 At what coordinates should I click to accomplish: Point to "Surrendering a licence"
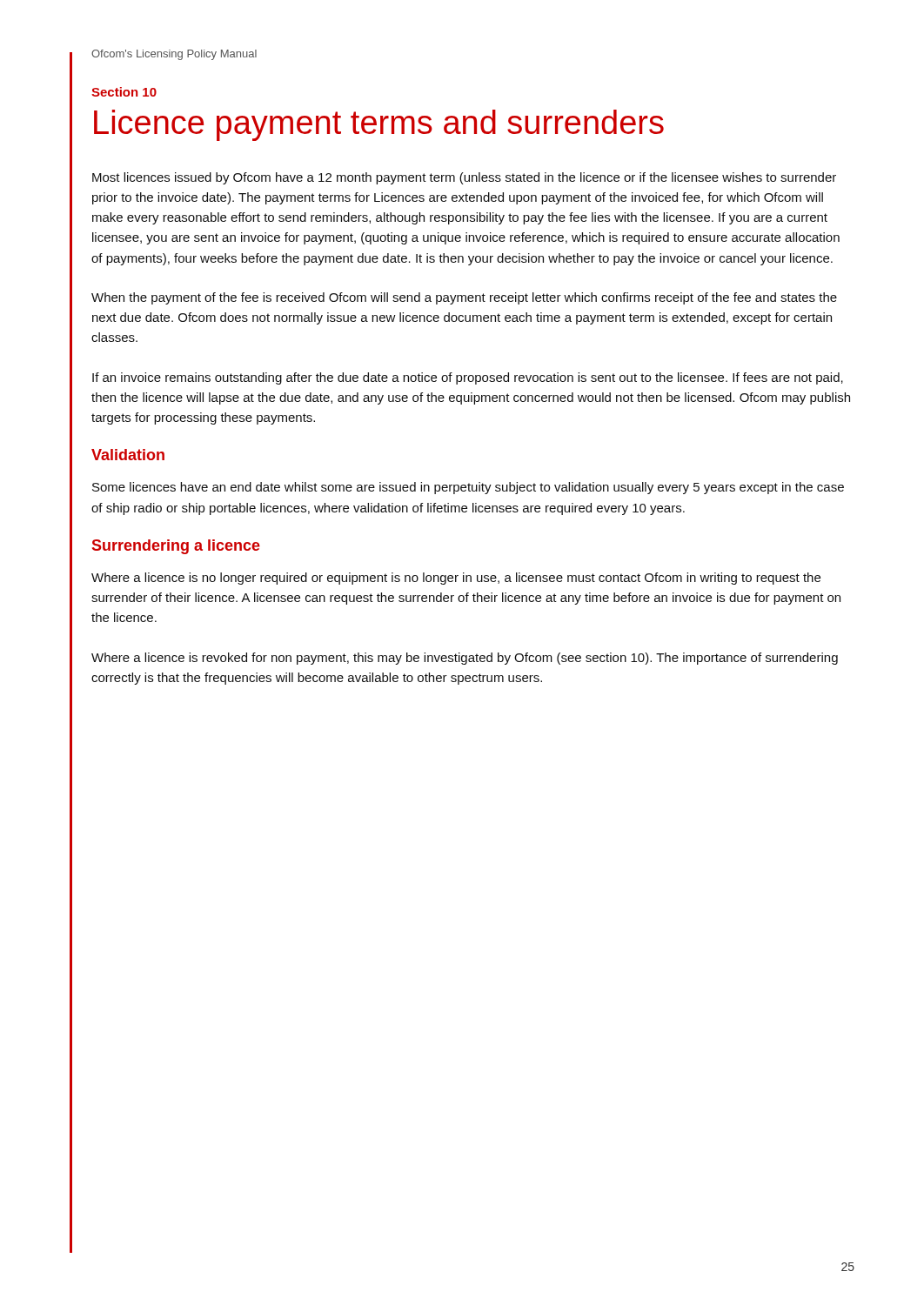click(176, 545)
